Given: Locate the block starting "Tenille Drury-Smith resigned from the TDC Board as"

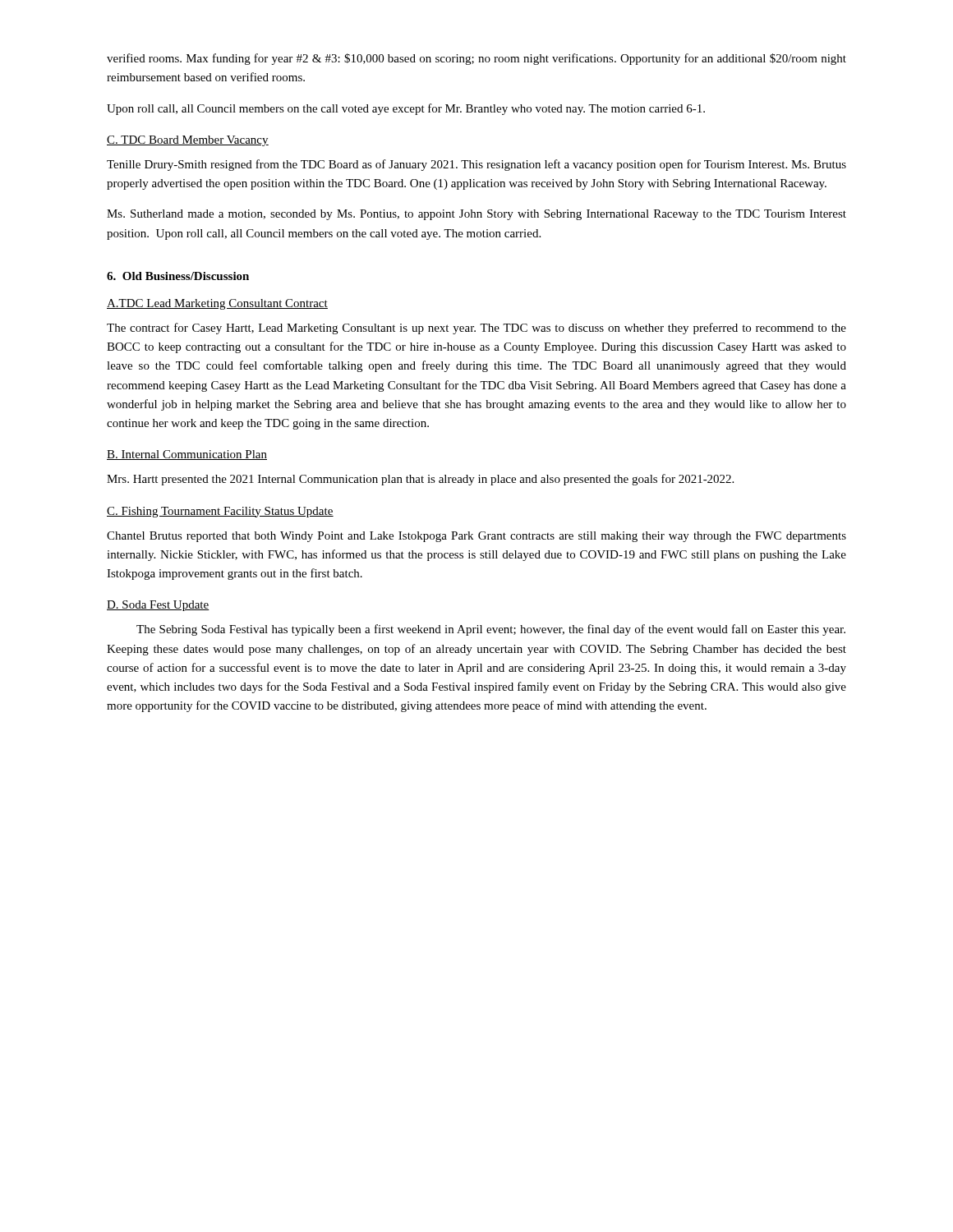Looking at the screenshot, I should pyautogui.click(x=476, y=174).
